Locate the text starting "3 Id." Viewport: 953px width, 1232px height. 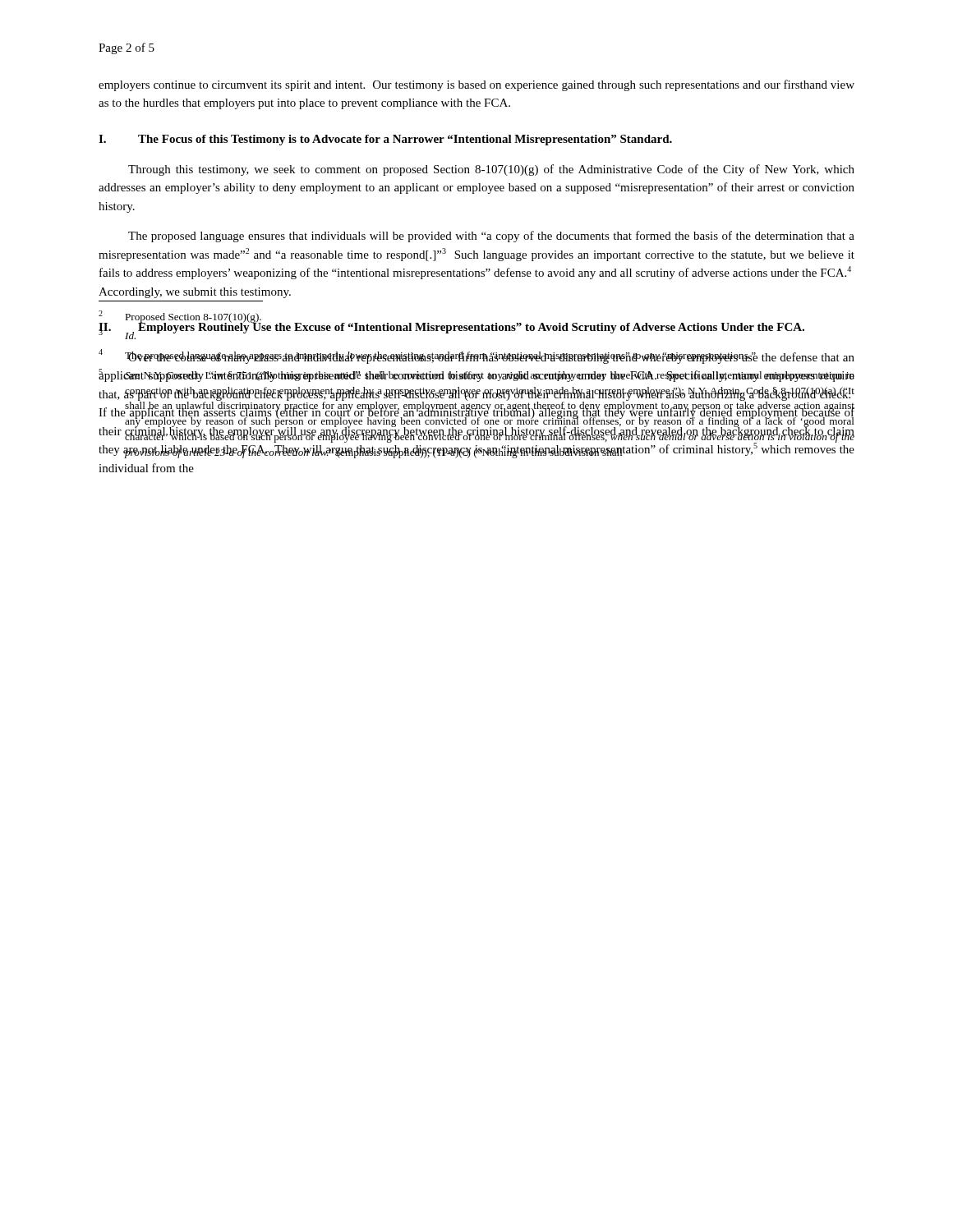(118, 337)
